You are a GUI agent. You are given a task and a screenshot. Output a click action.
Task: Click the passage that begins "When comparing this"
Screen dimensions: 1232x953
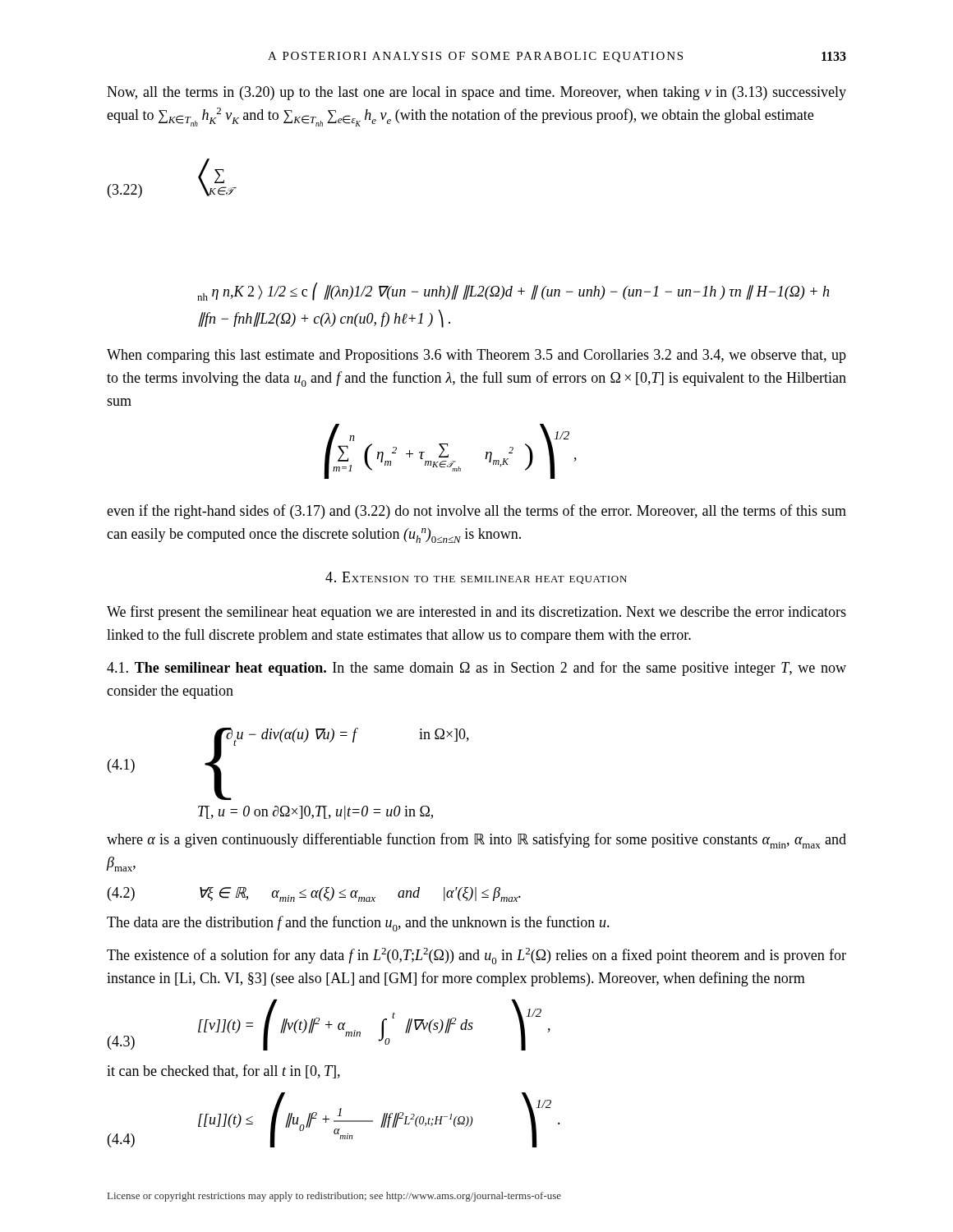click(476, 378)
